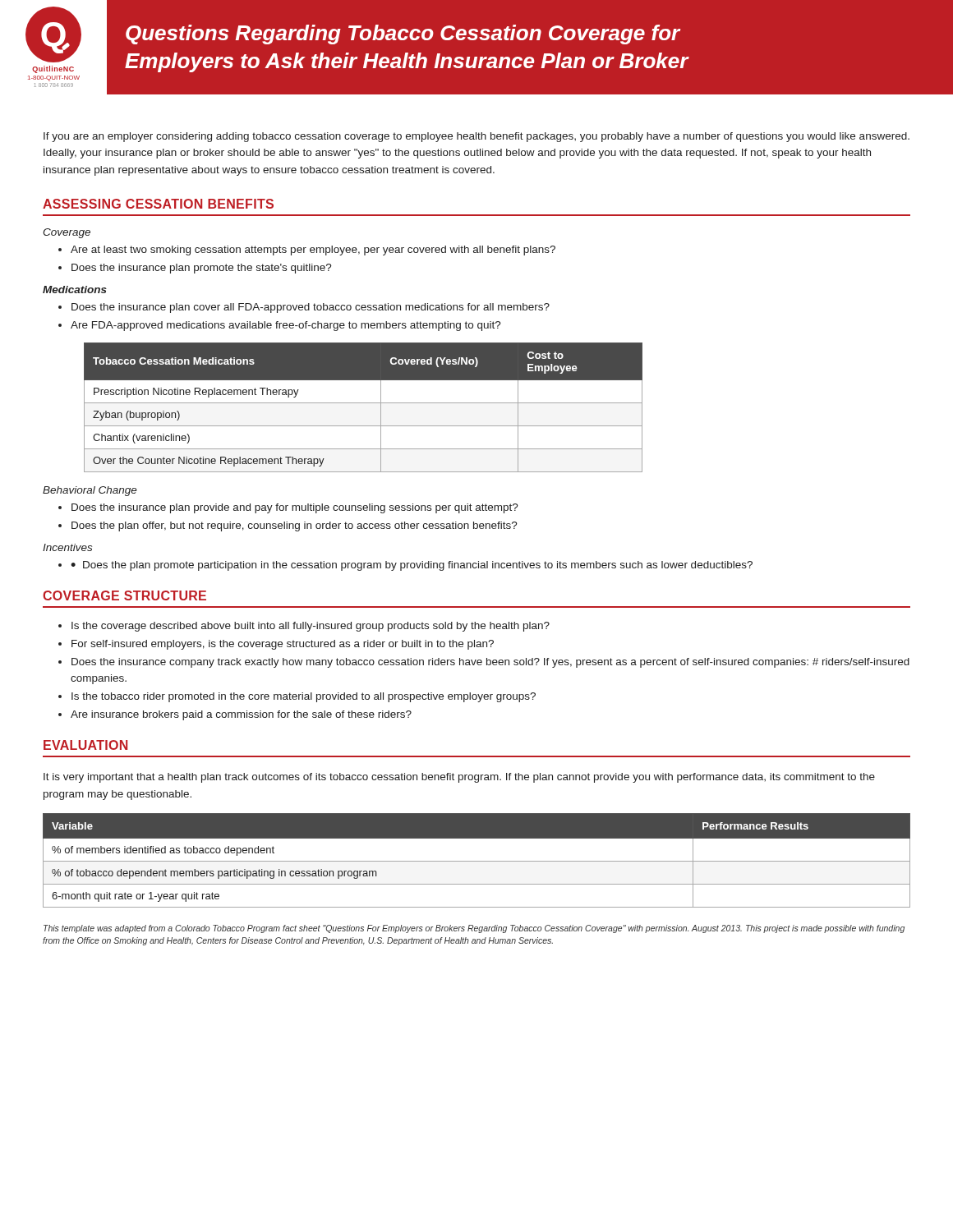Screen dimensions: 1232x953
Task: Click on the element starting "Is the coverage described above built into all"
Action: click(310, 625)
